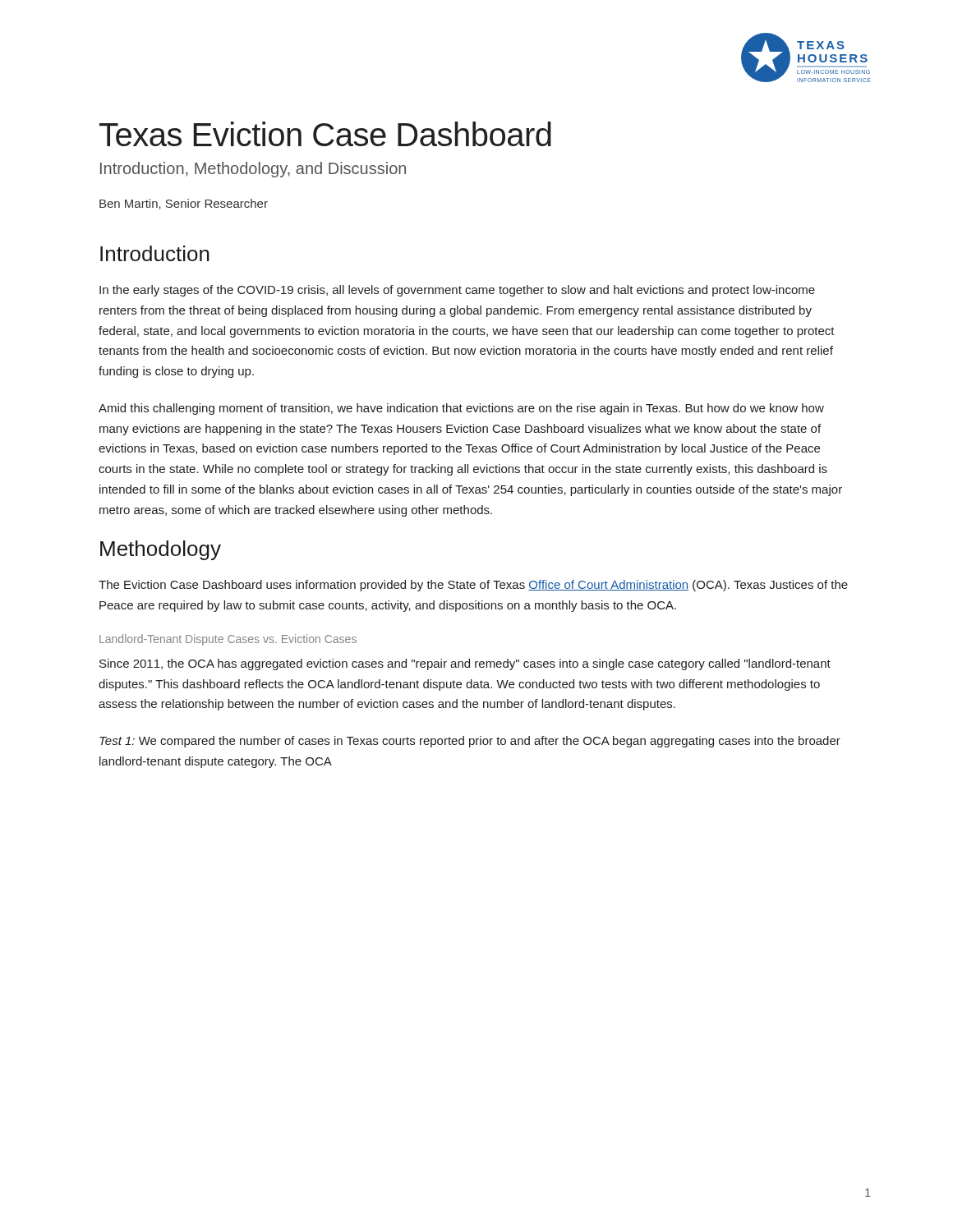Viewport: 953px width, 1232px height.
Task: Where does it say "Introduction, Methodology, and Discussion"?
Action: click(x=253, y=170)
